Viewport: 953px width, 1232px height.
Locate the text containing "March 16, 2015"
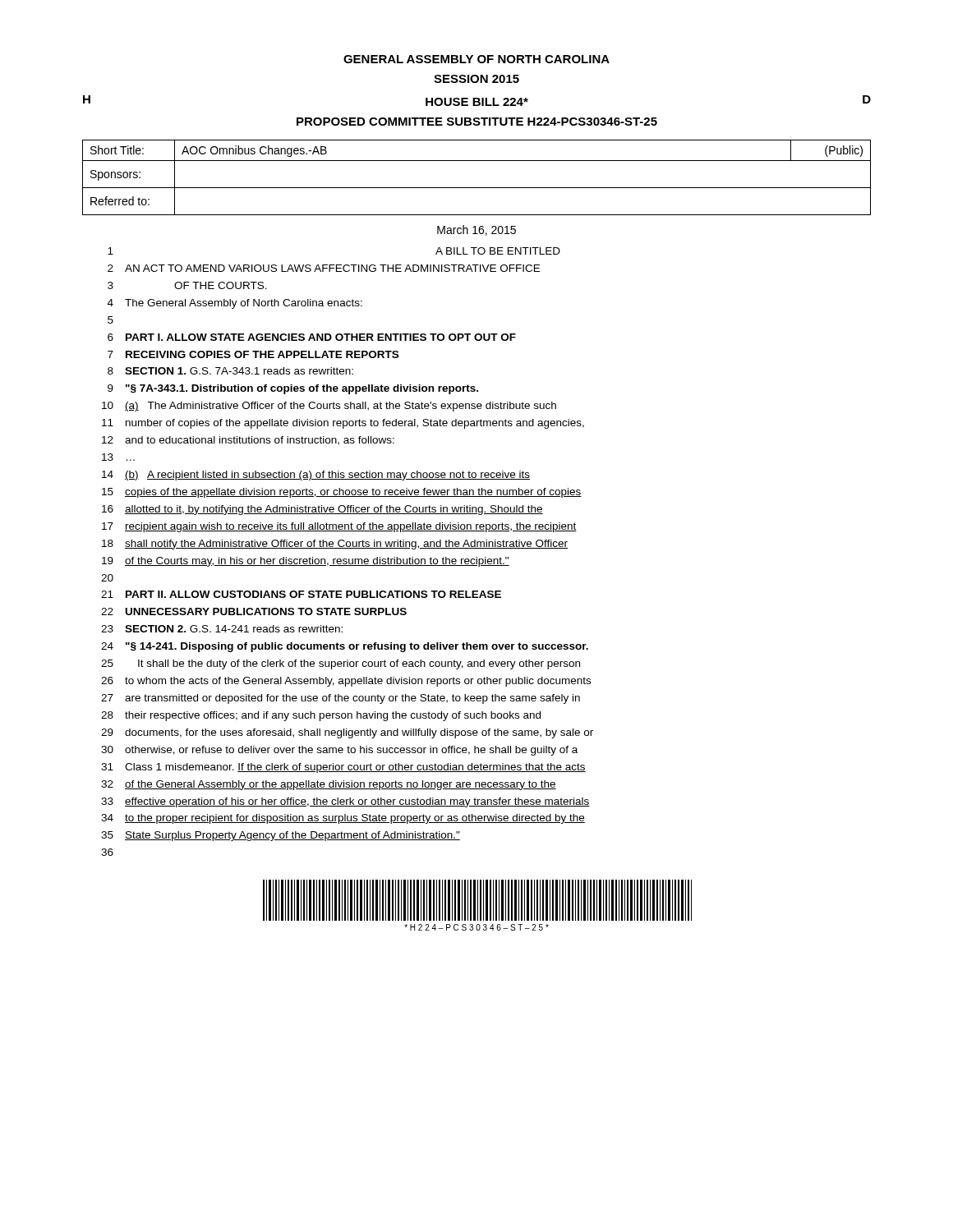[x=476, y=230]
